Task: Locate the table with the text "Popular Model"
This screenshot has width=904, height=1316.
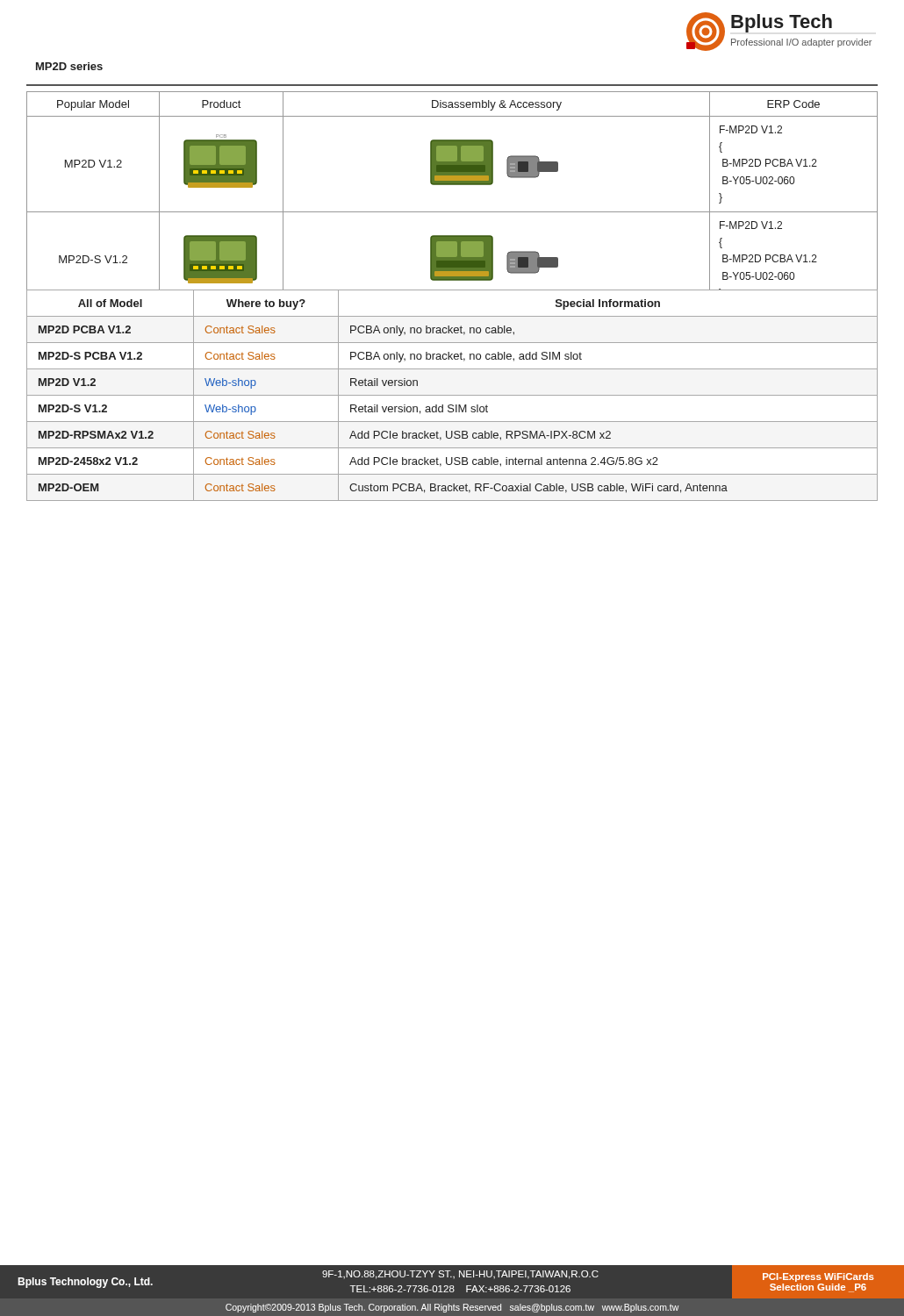Action: click(x=452, y=200)
